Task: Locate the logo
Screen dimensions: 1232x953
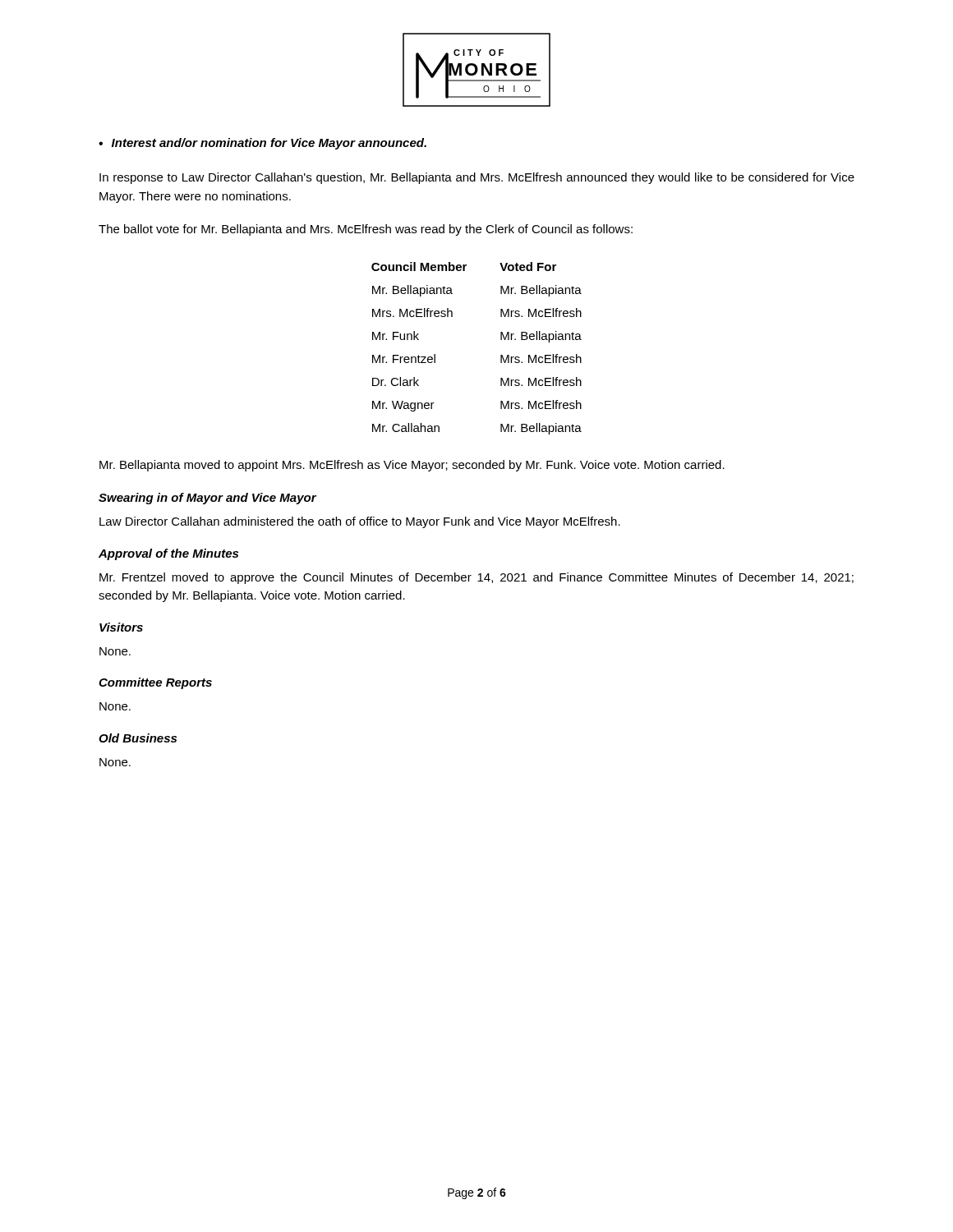Action: 476,67
